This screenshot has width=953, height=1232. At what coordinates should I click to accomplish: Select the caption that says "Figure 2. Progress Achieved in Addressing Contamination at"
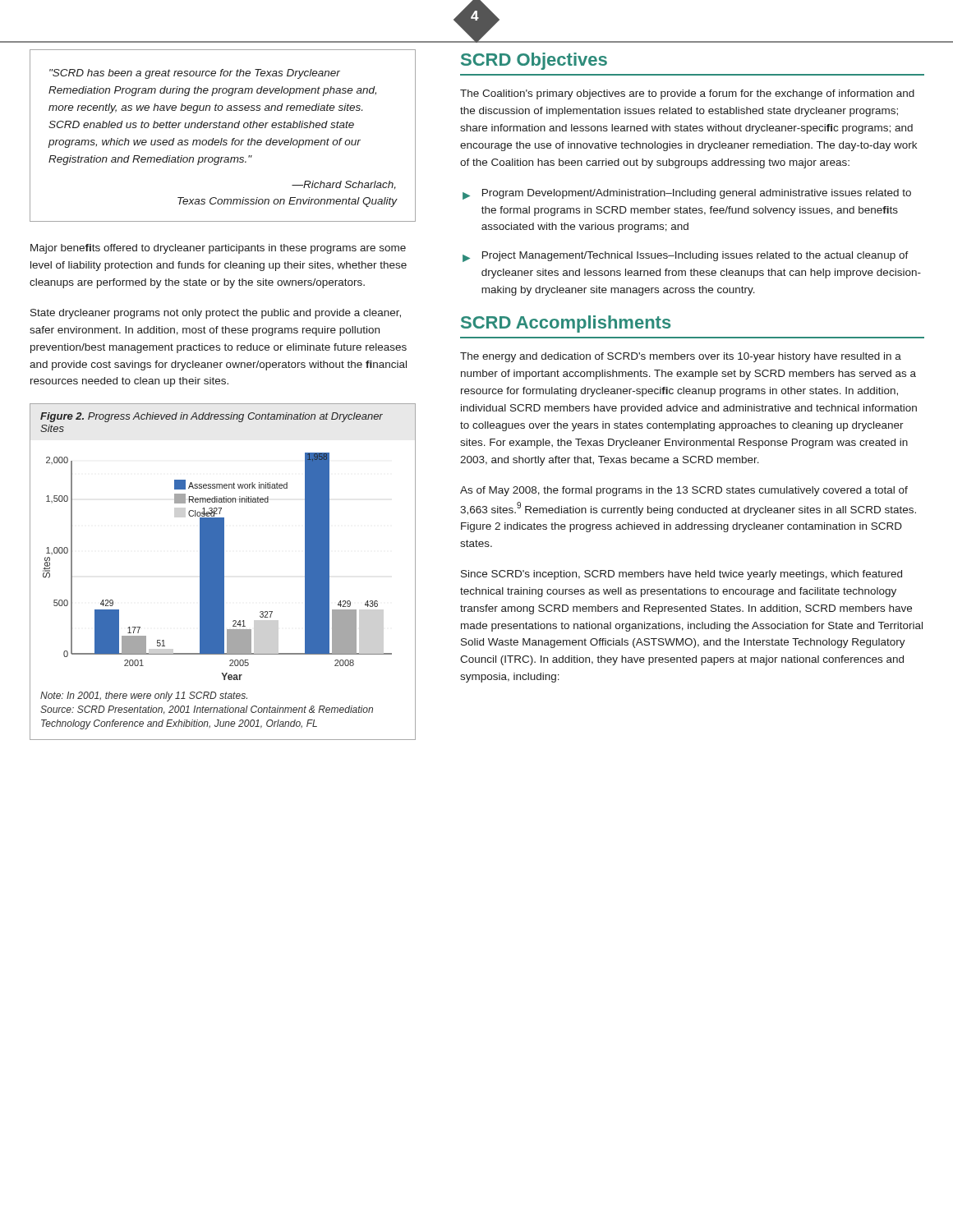coord(211,422)
